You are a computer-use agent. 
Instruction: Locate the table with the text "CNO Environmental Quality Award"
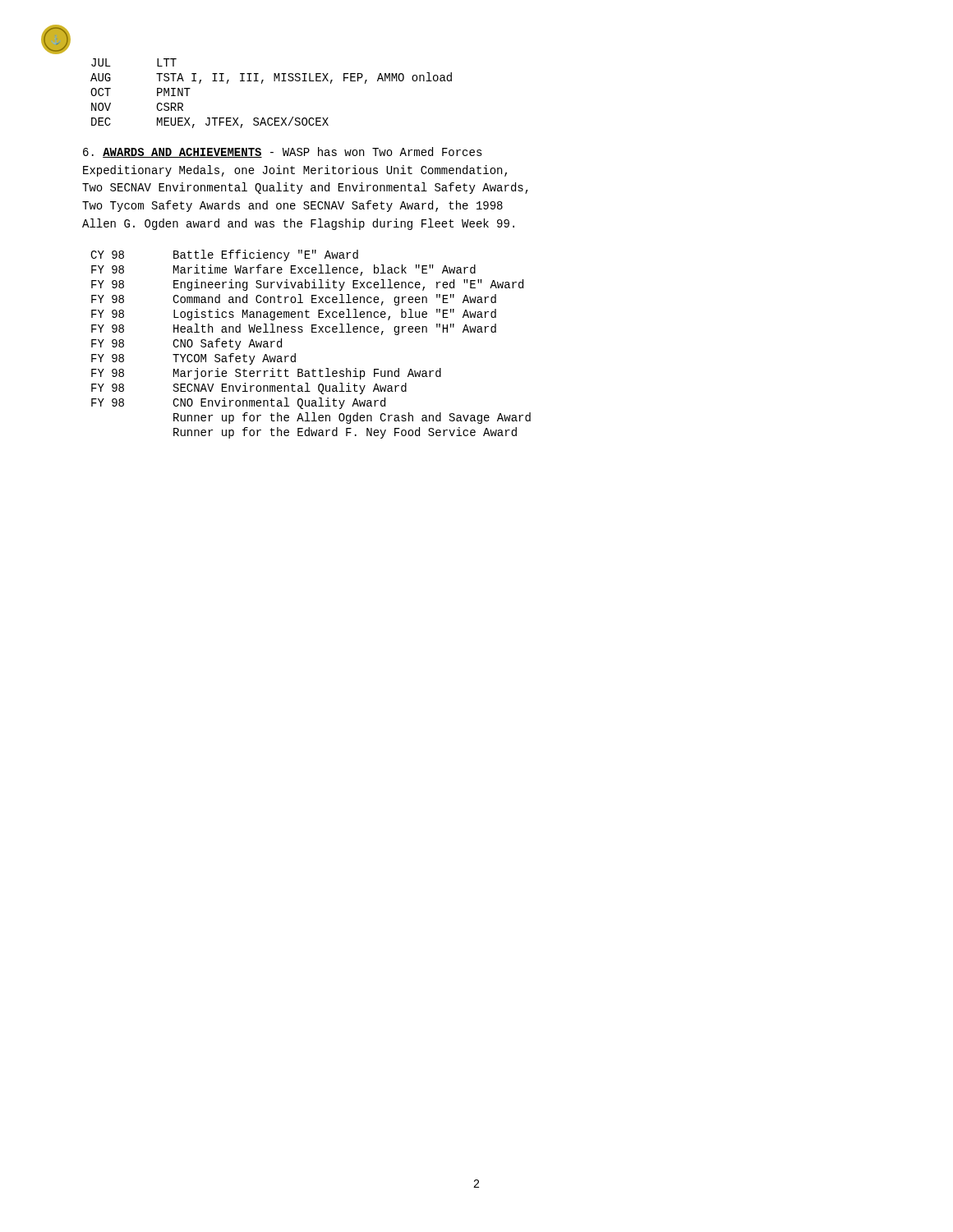pos(493,344)
